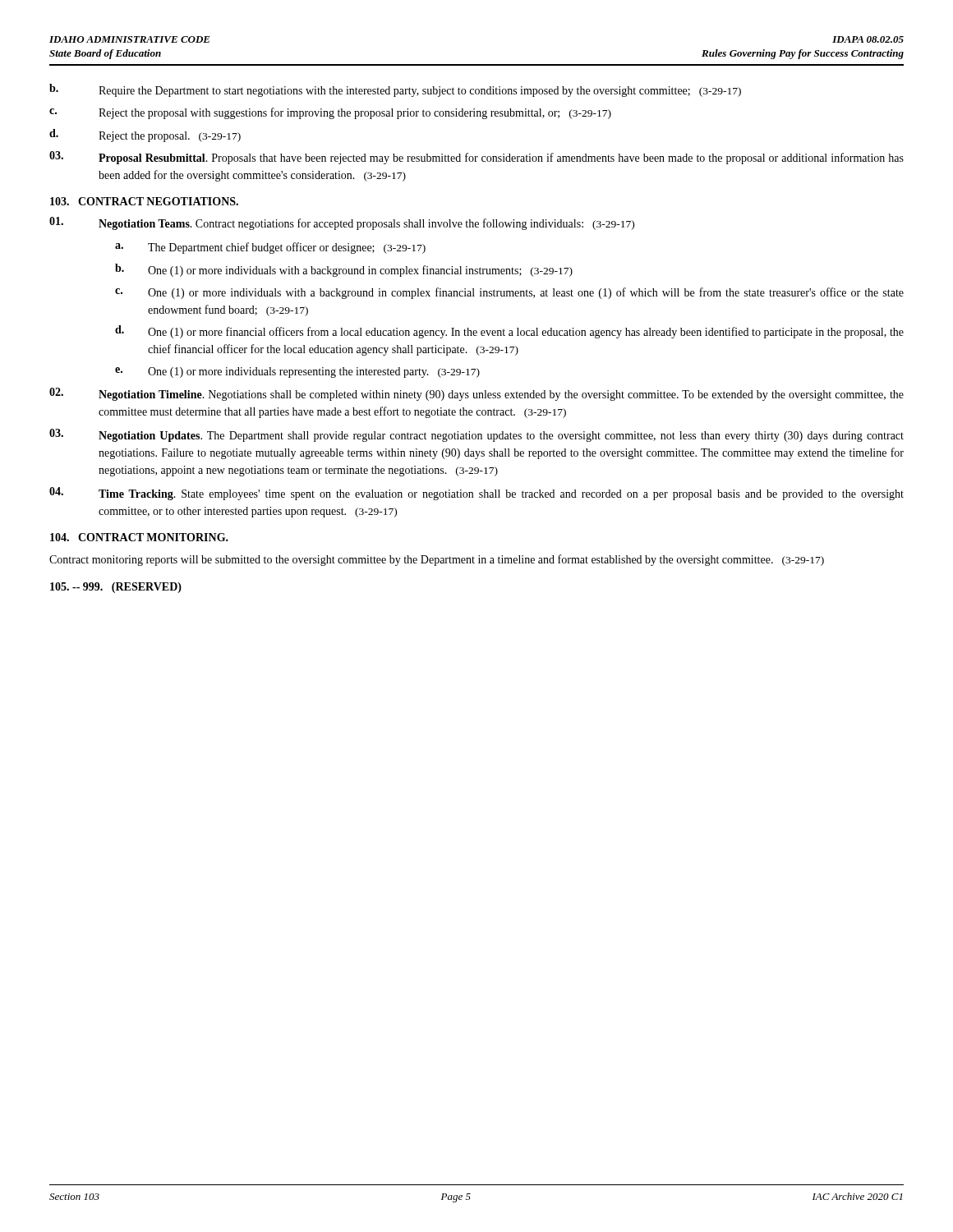Locate the block of text that opens with "c. Reject the proposal with suggestions"
The height and width of the screenshot is (1232, 953).
[x=476, y=113]
